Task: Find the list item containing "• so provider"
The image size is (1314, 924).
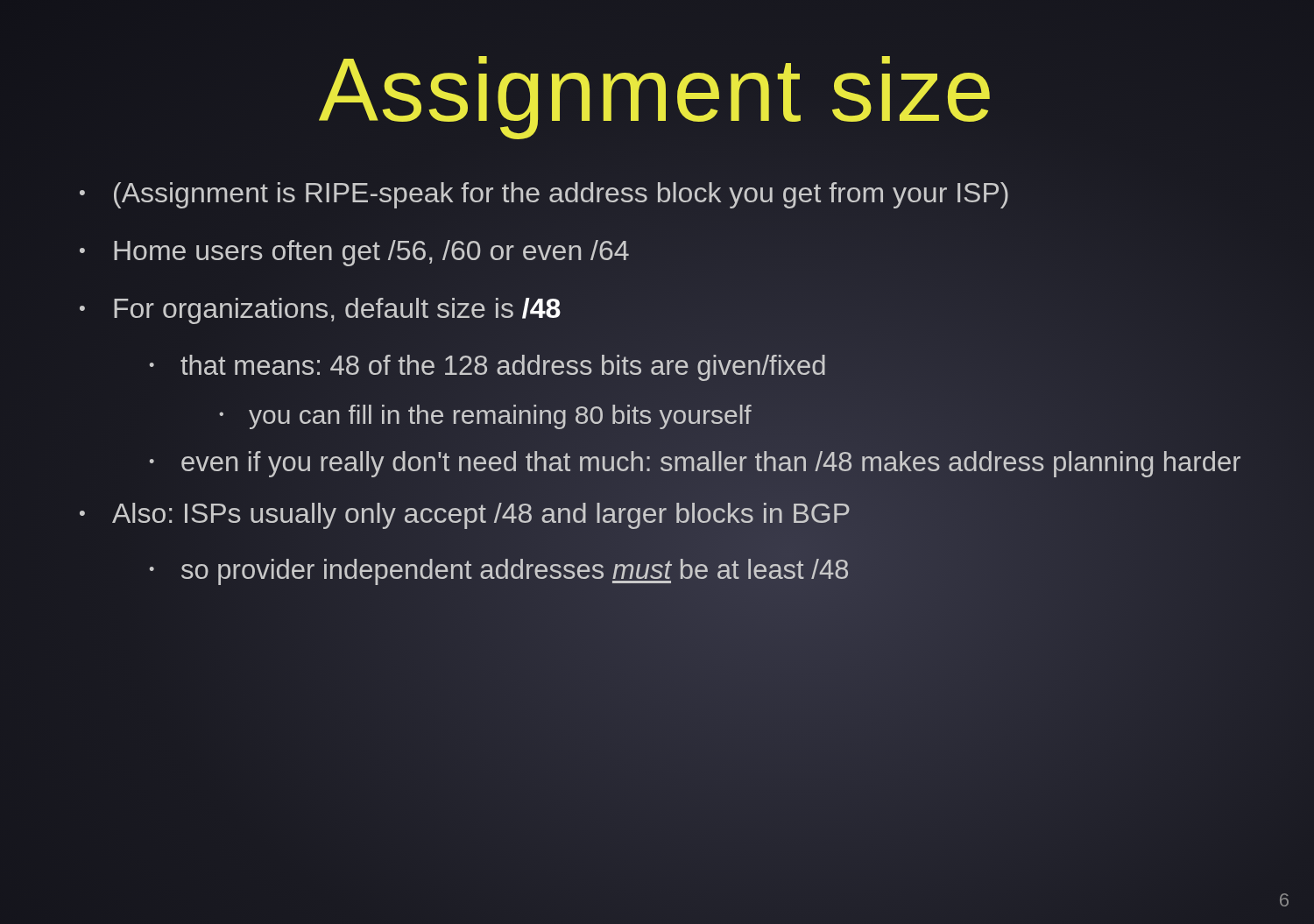Action: click(x=499, y=570)
